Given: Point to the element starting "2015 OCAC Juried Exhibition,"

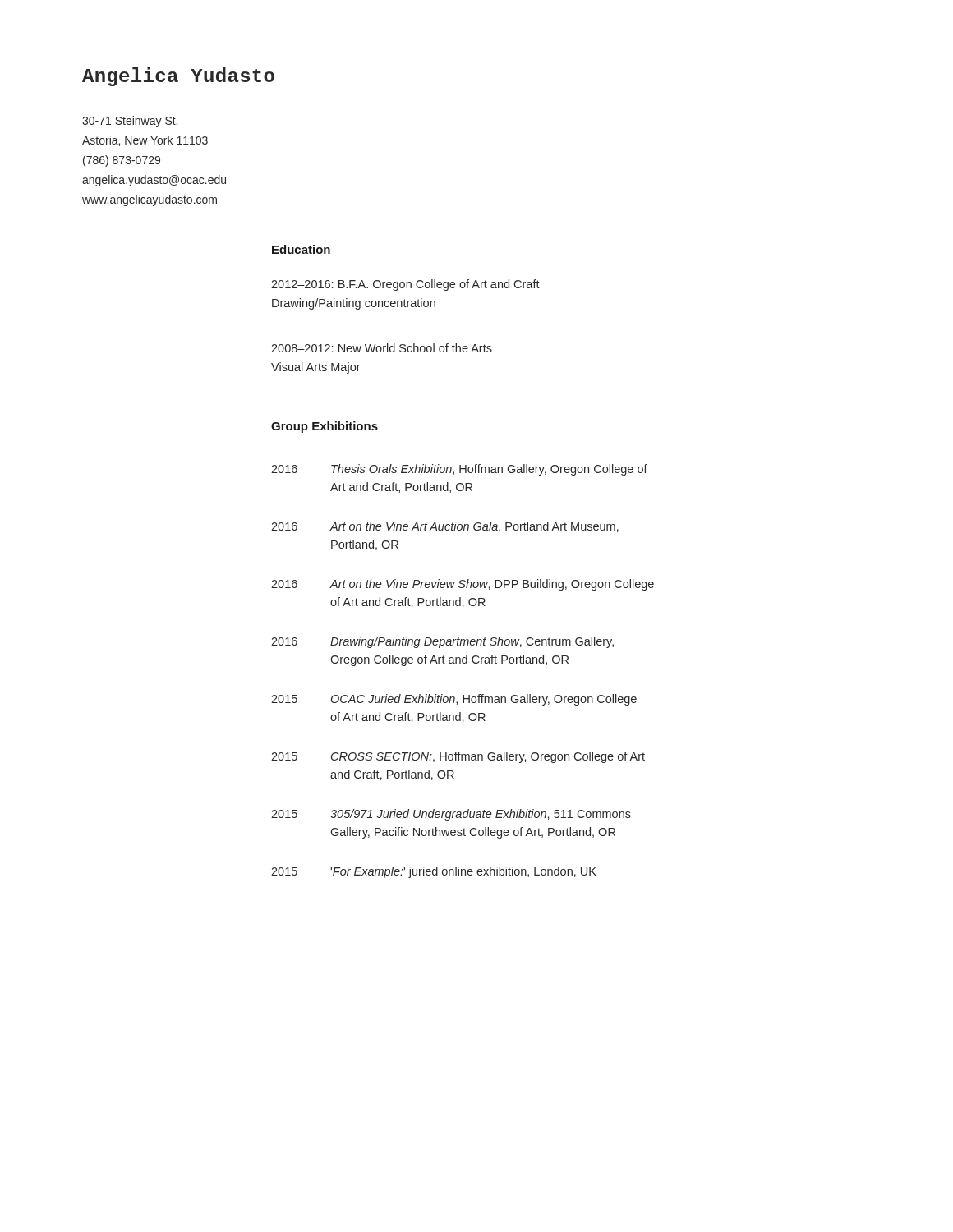Looking at the screenshot, I should point(454,708).
